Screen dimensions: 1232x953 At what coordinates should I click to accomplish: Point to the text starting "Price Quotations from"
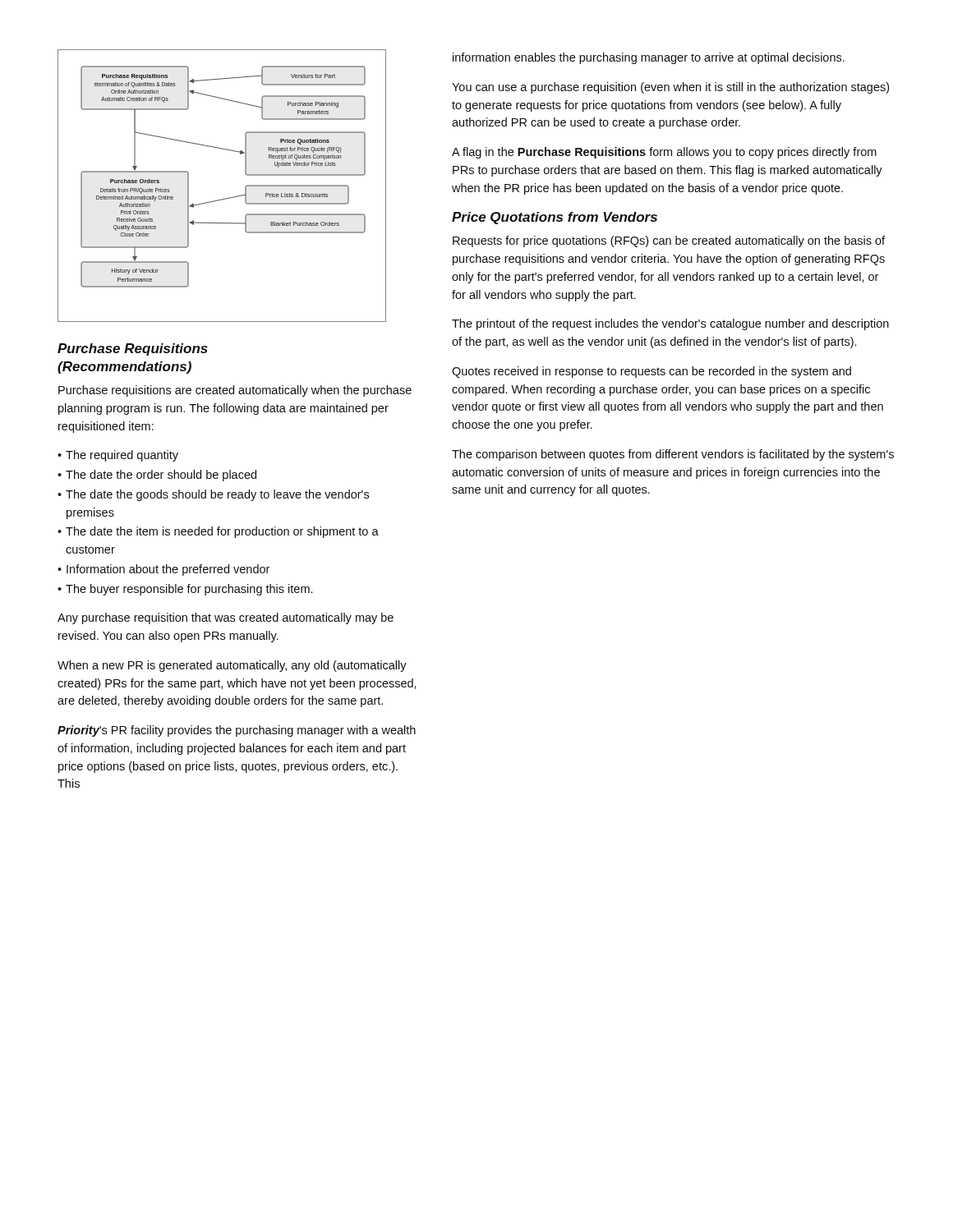pyautogui.click(x=555, y=217)
